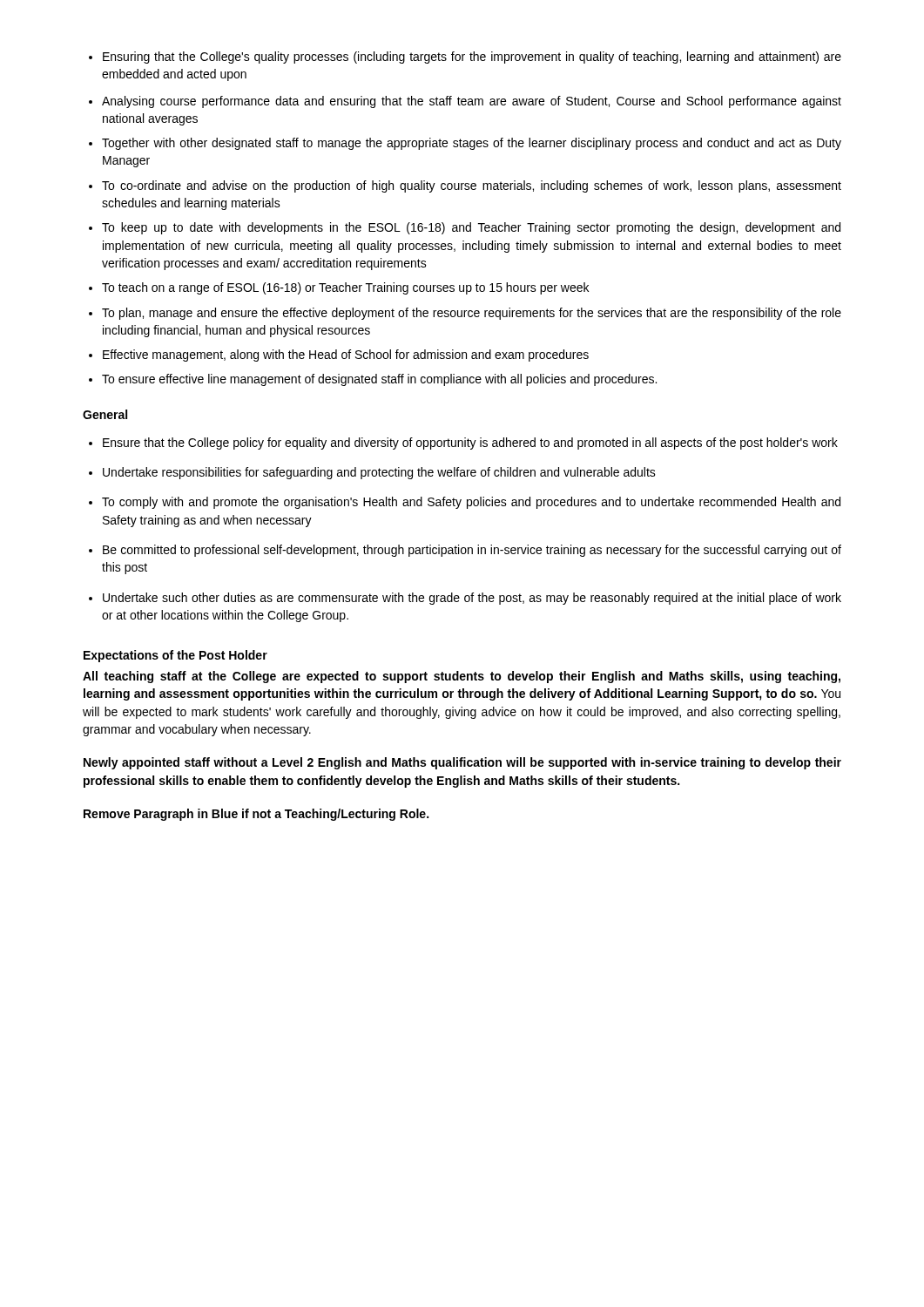The image size is (924, 1307).
Task: Select the passage starting "Ensure that the College policy for equality and"
Action: click(x=472, y=443)
